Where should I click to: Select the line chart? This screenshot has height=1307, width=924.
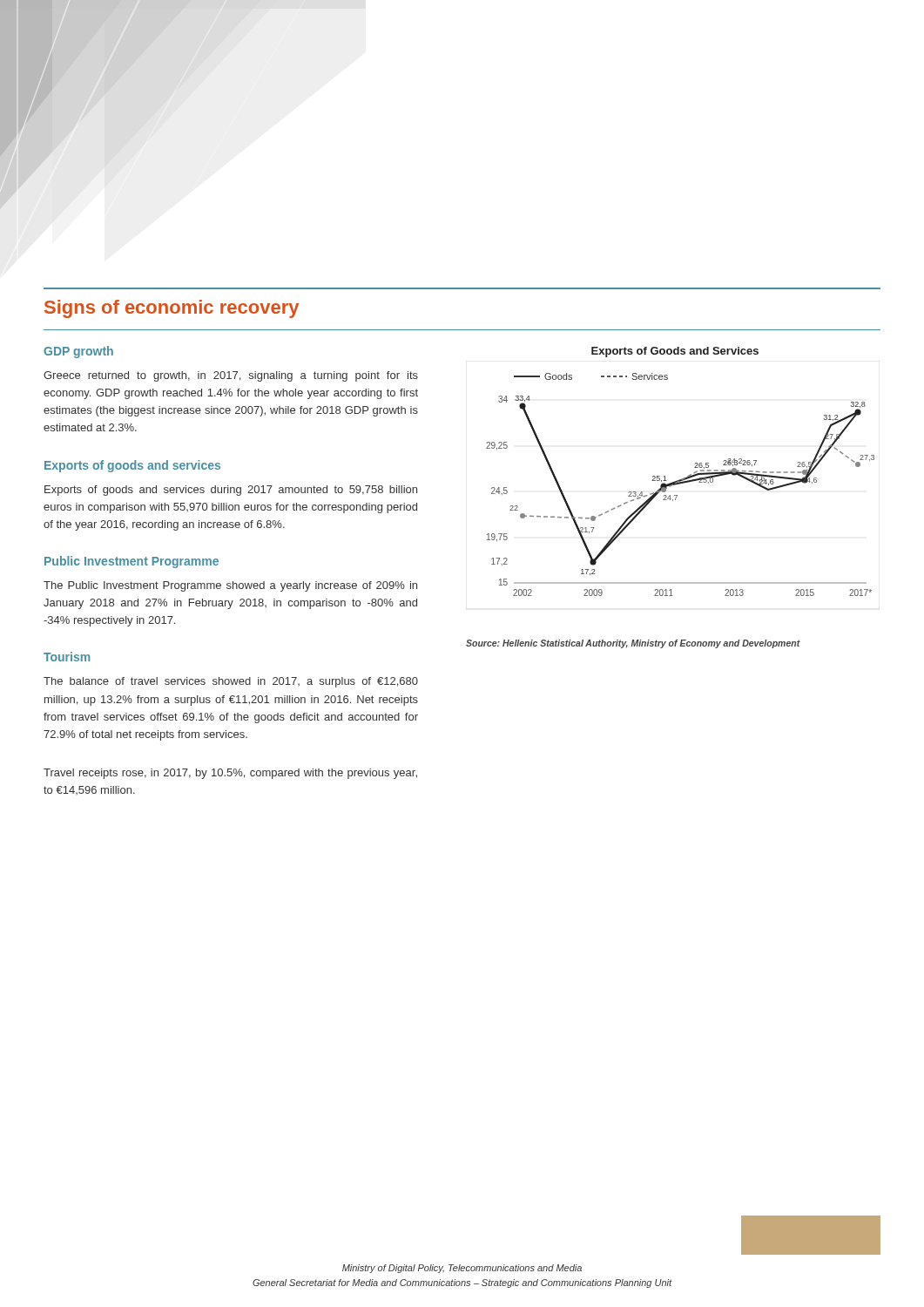(673, 498)
